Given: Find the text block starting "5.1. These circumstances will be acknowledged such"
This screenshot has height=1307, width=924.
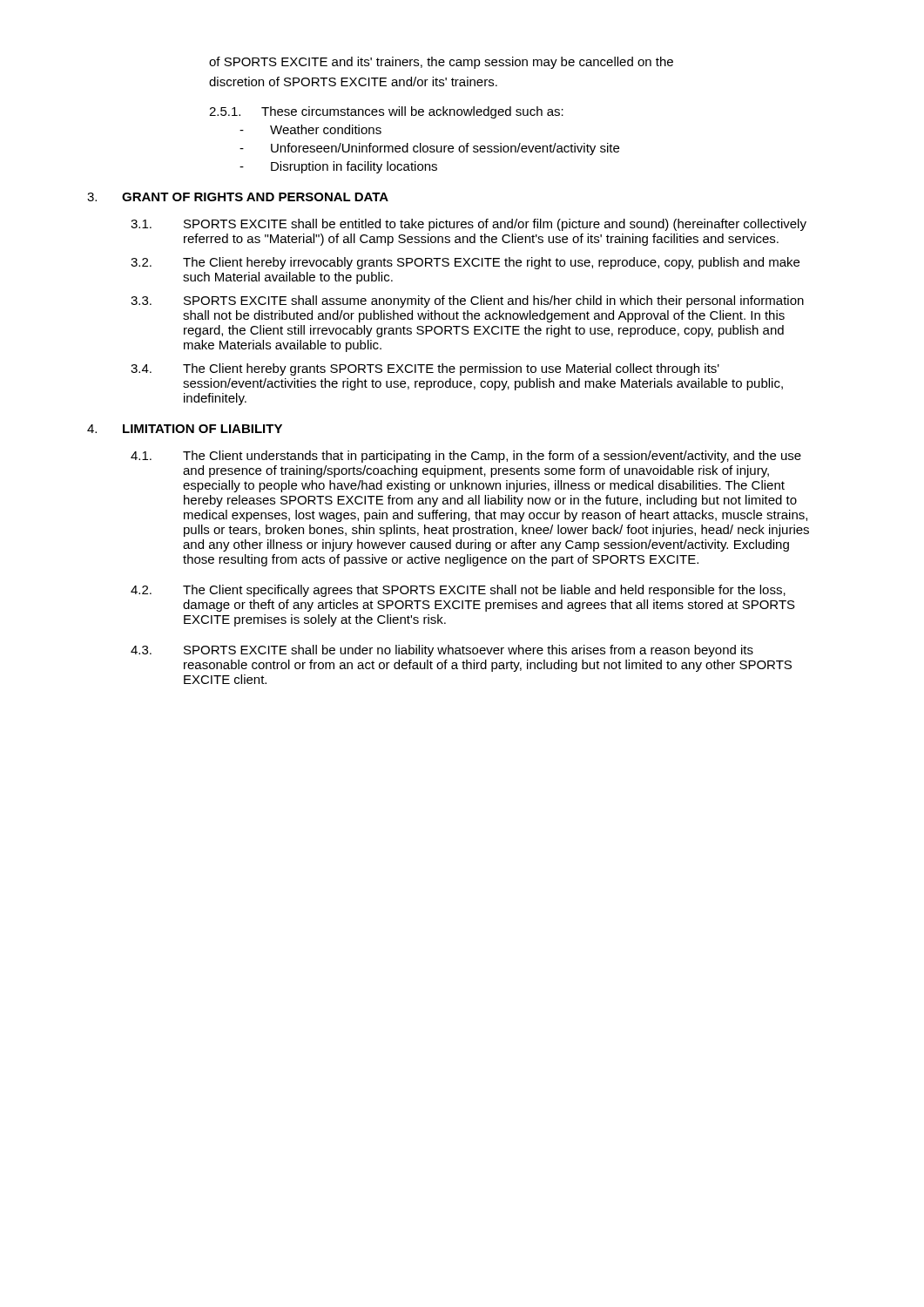Looking at the screenshot, I should (x=514, y=139).
